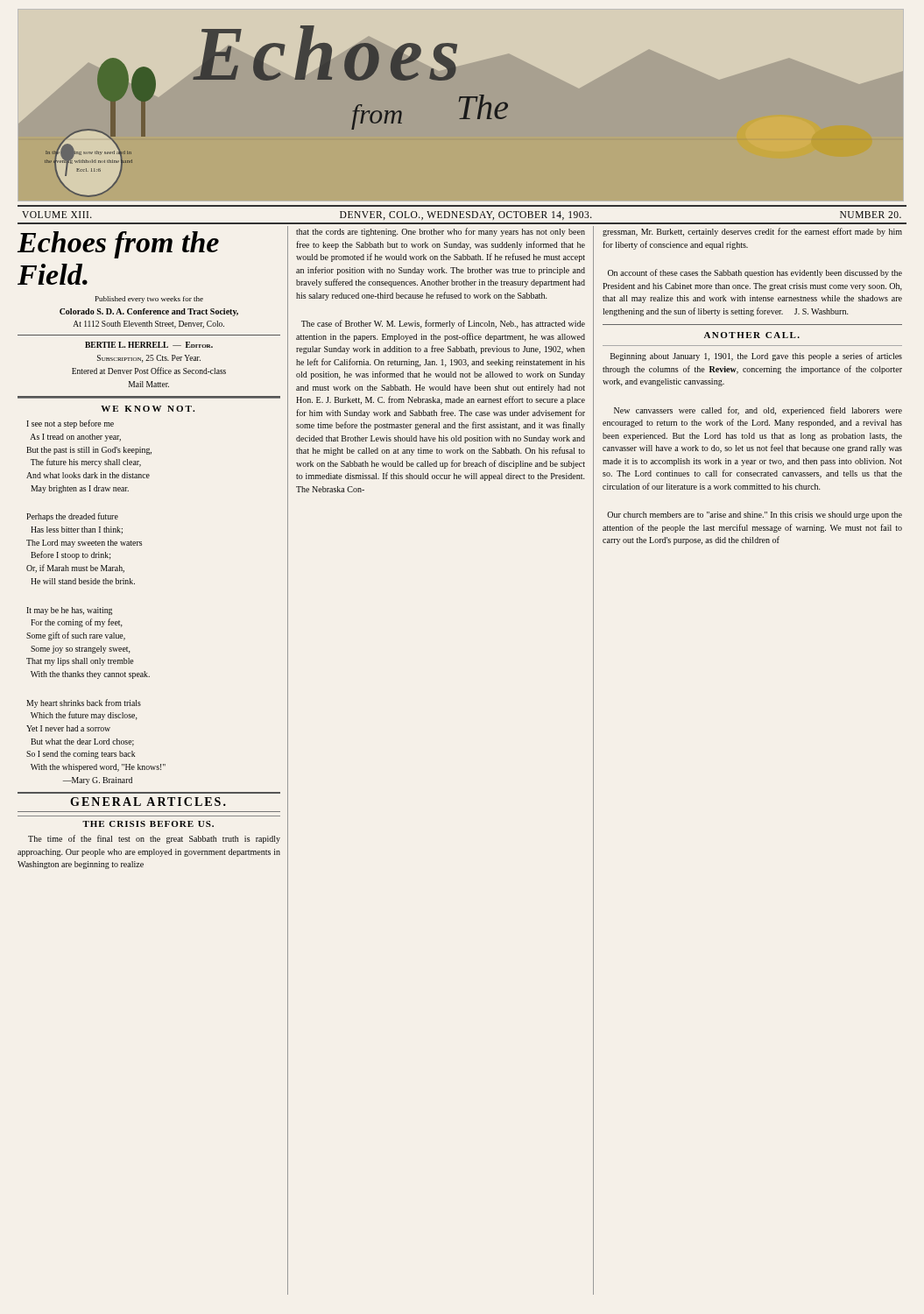Point to the block beginning "On account of"
Screen dimensions: 1314x924
click(752, 292)
